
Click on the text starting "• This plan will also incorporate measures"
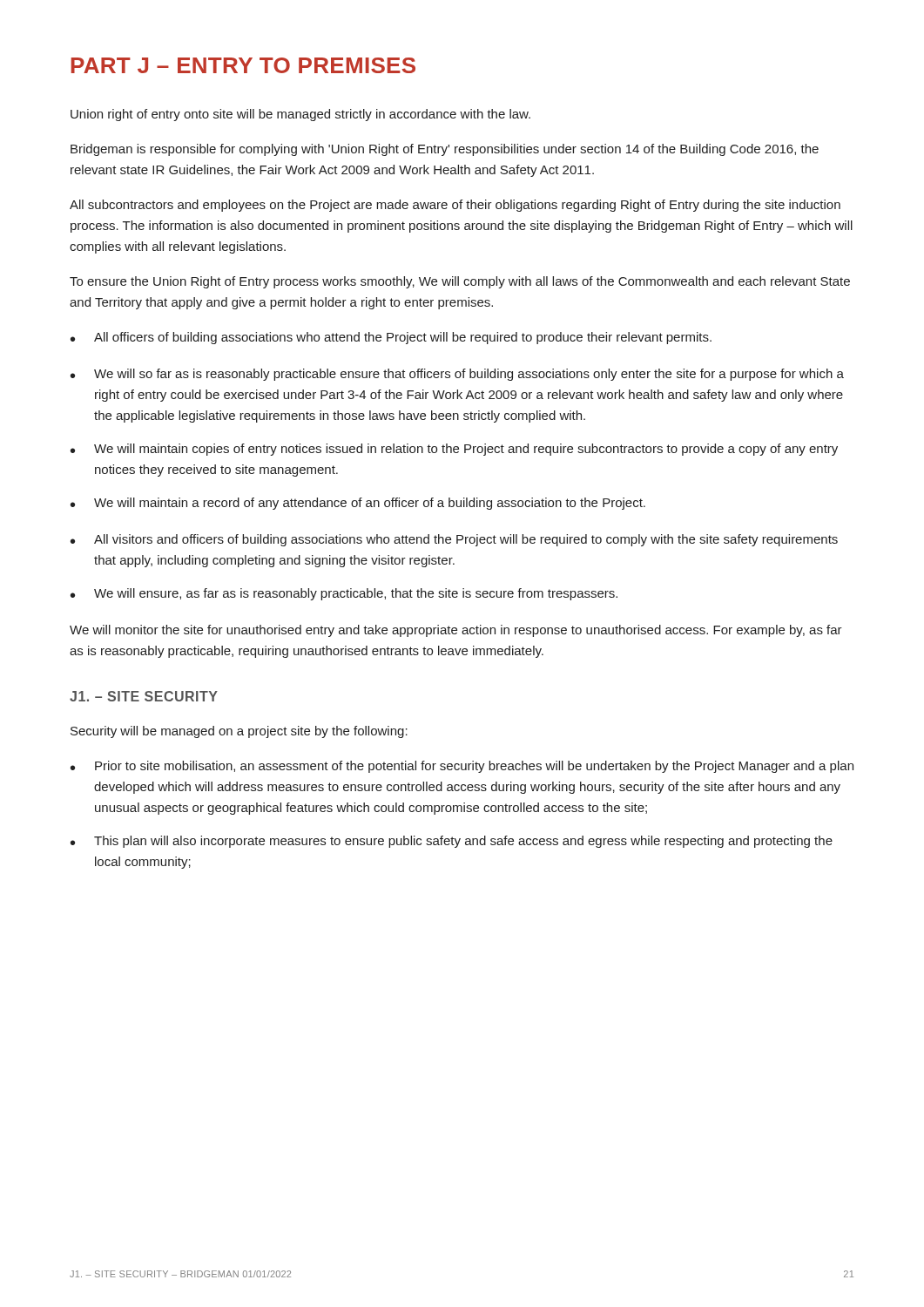462,851
